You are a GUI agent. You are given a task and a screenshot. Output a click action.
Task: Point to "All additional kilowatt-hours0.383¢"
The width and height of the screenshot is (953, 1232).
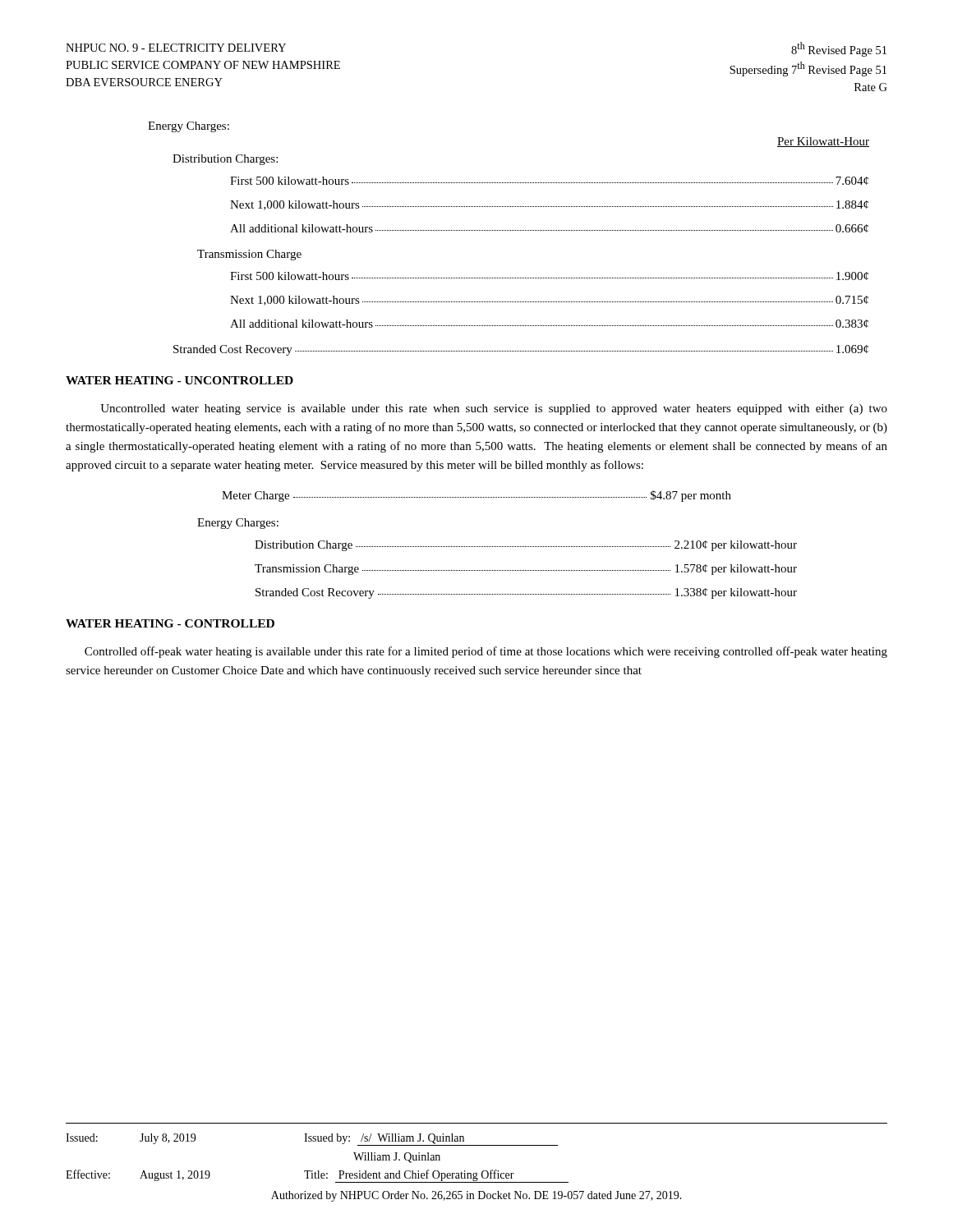click(550, 324)
